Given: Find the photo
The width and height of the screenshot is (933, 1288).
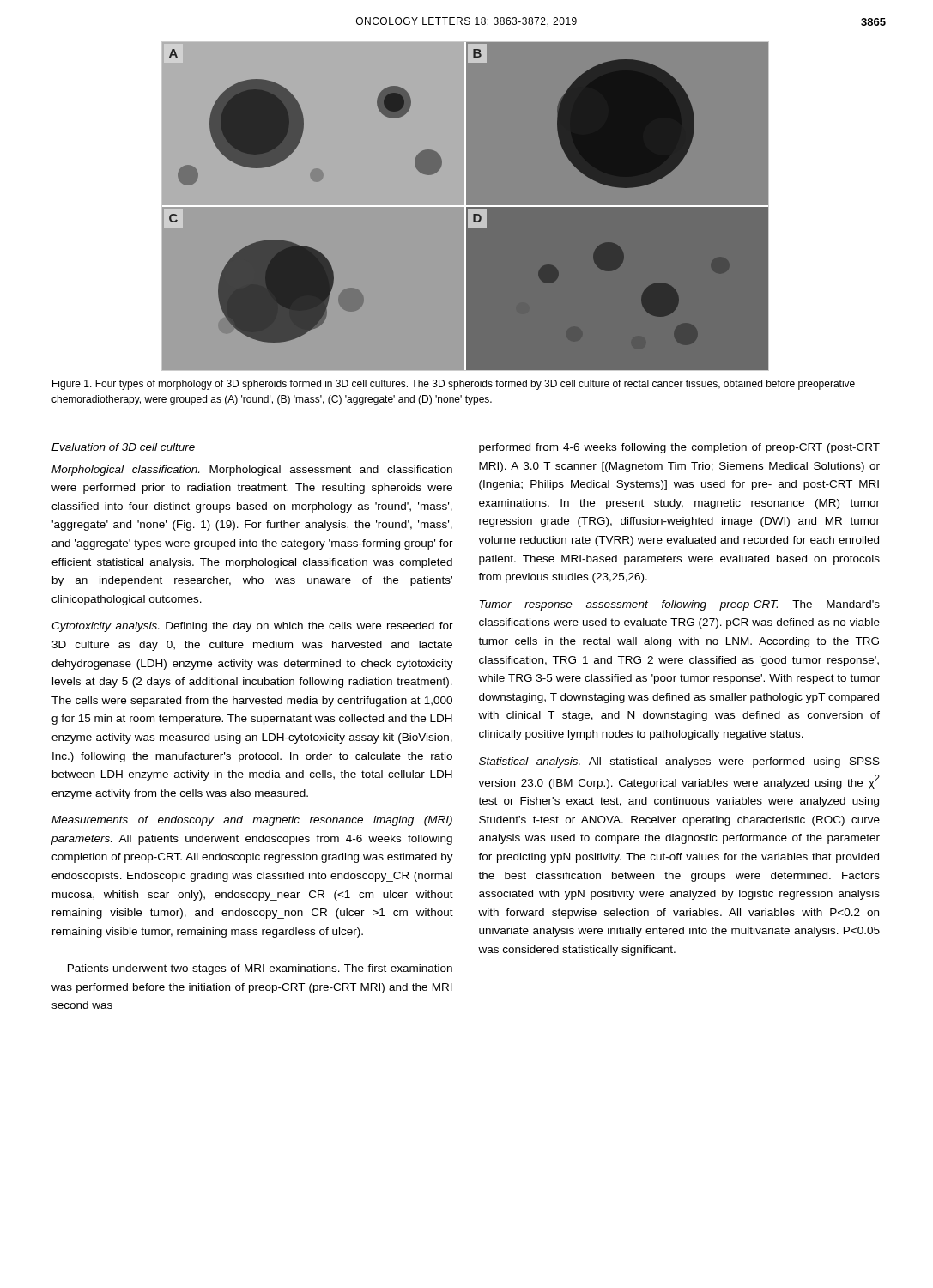Looking at the screenshot, I should [x=465, y=206].
